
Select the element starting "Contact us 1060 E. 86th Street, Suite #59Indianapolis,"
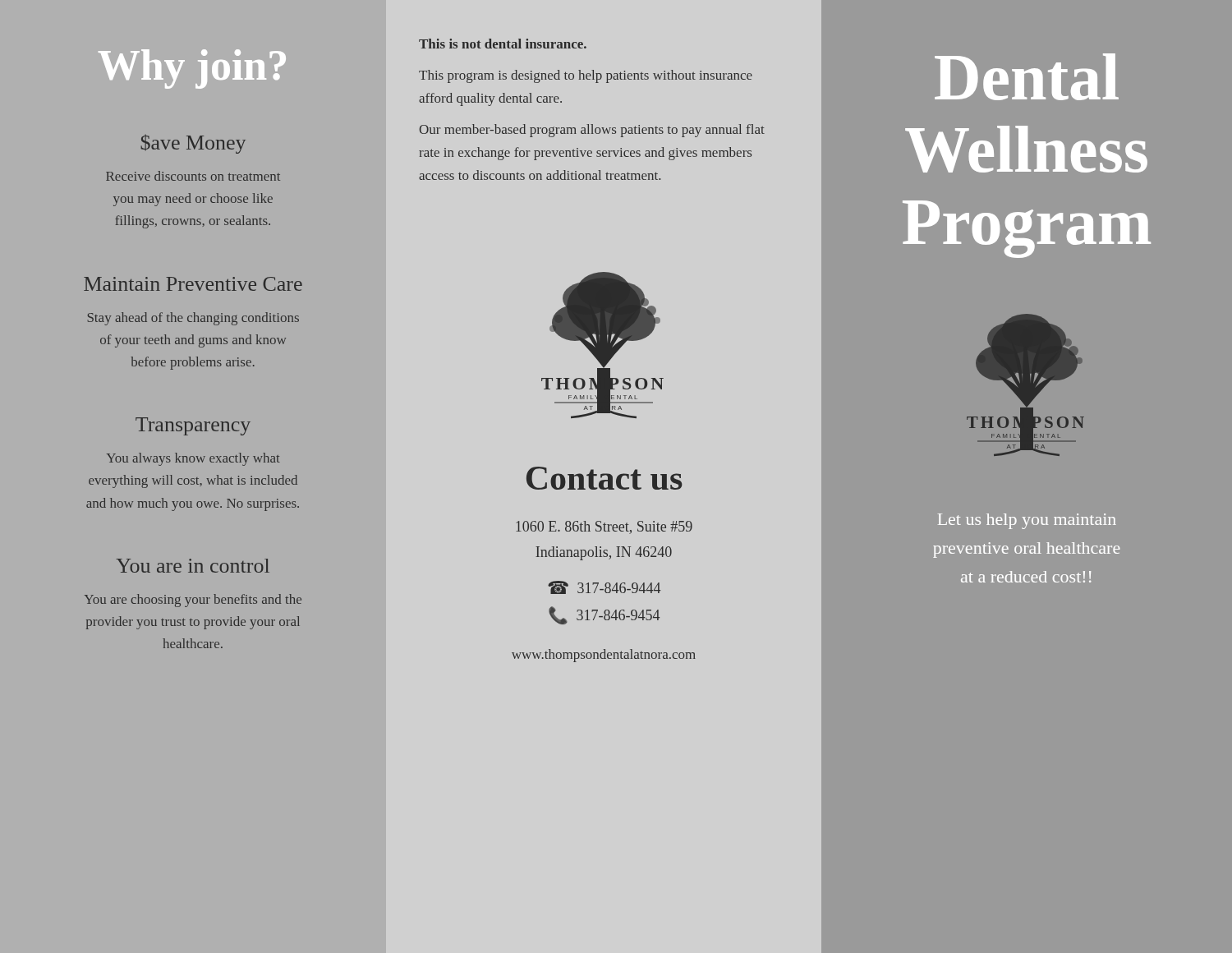[604, 561]
